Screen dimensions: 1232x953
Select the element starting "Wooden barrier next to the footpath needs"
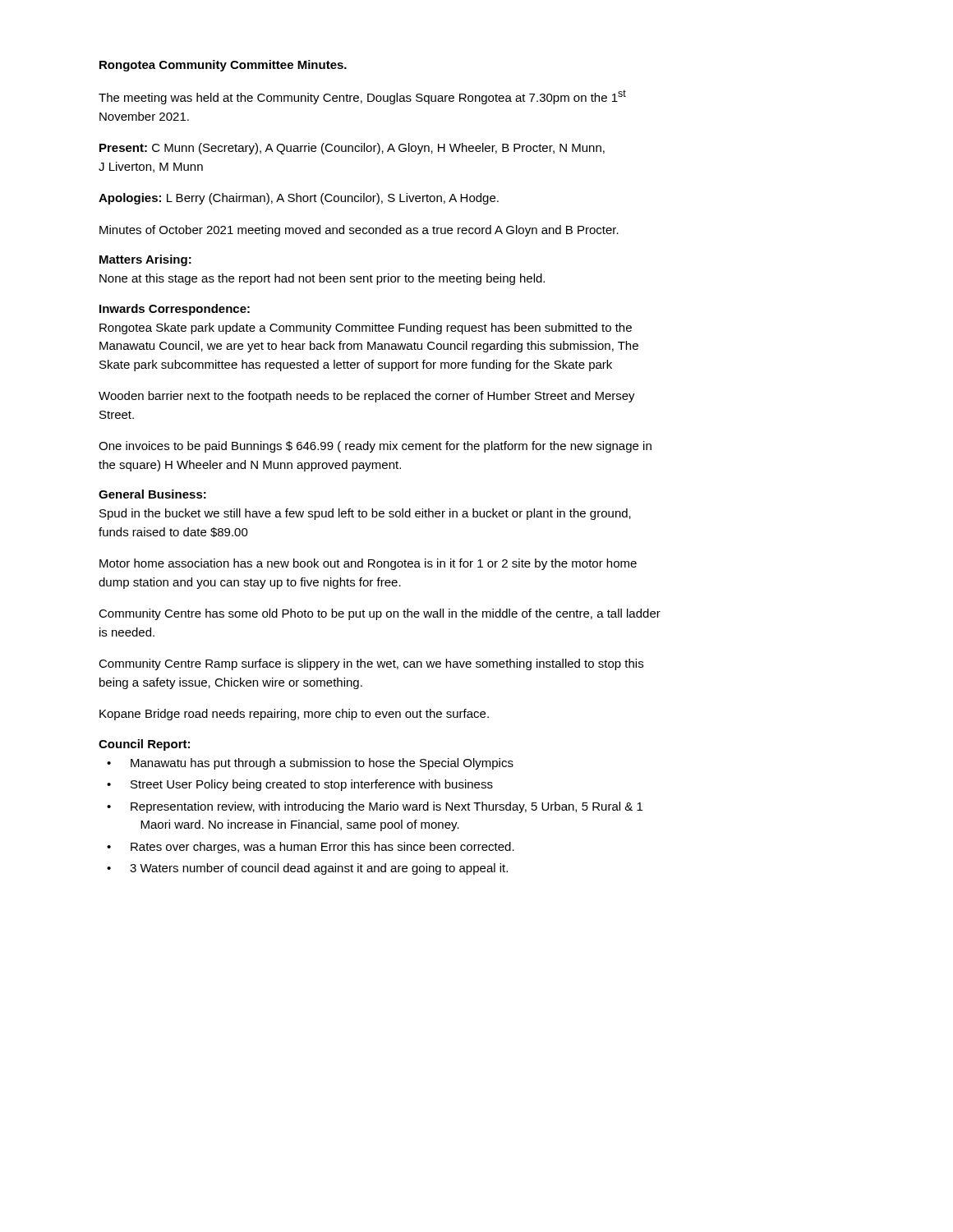pos(367,405)
